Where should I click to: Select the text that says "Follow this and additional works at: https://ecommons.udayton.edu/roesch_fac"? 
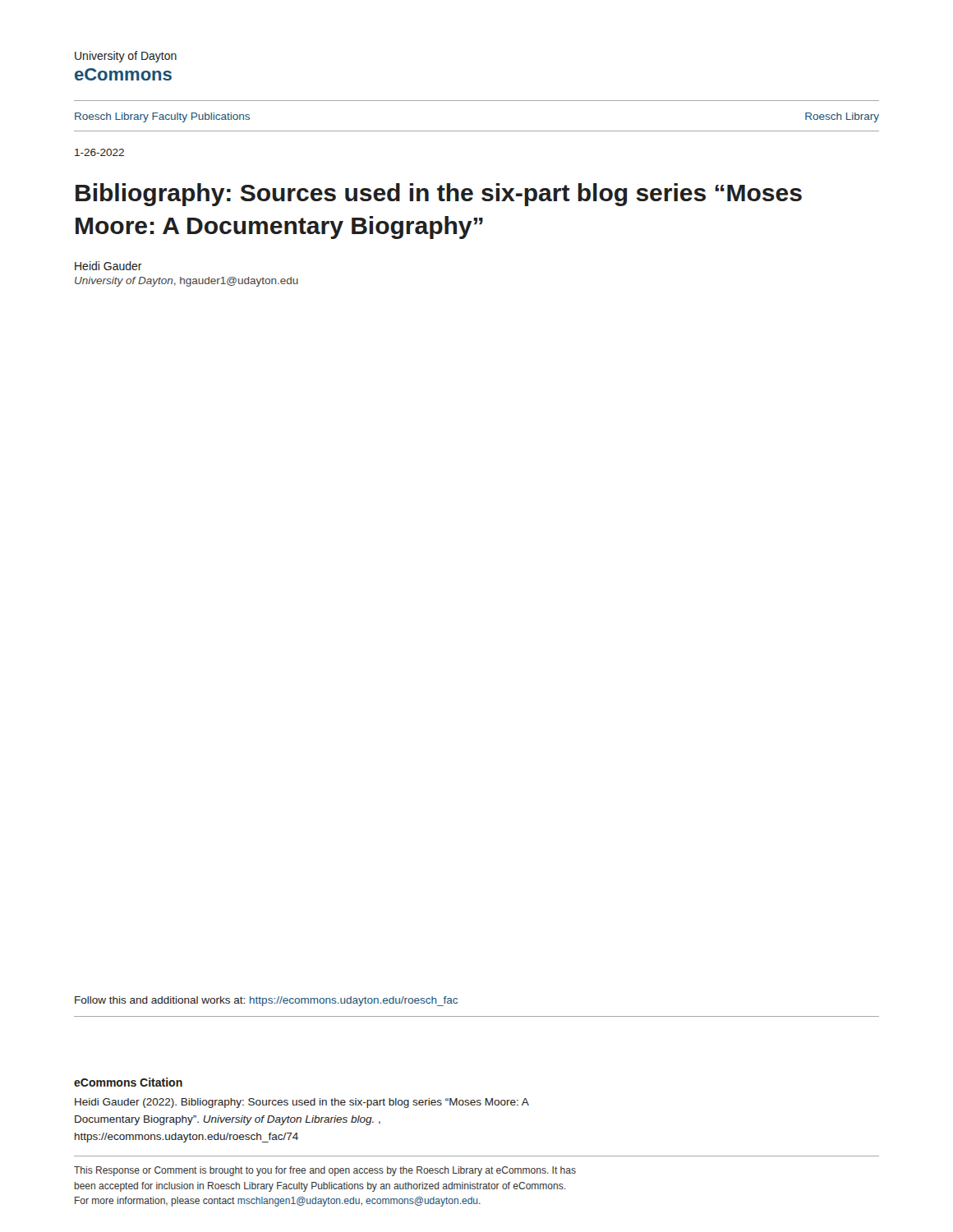(x=266, y=1000)
